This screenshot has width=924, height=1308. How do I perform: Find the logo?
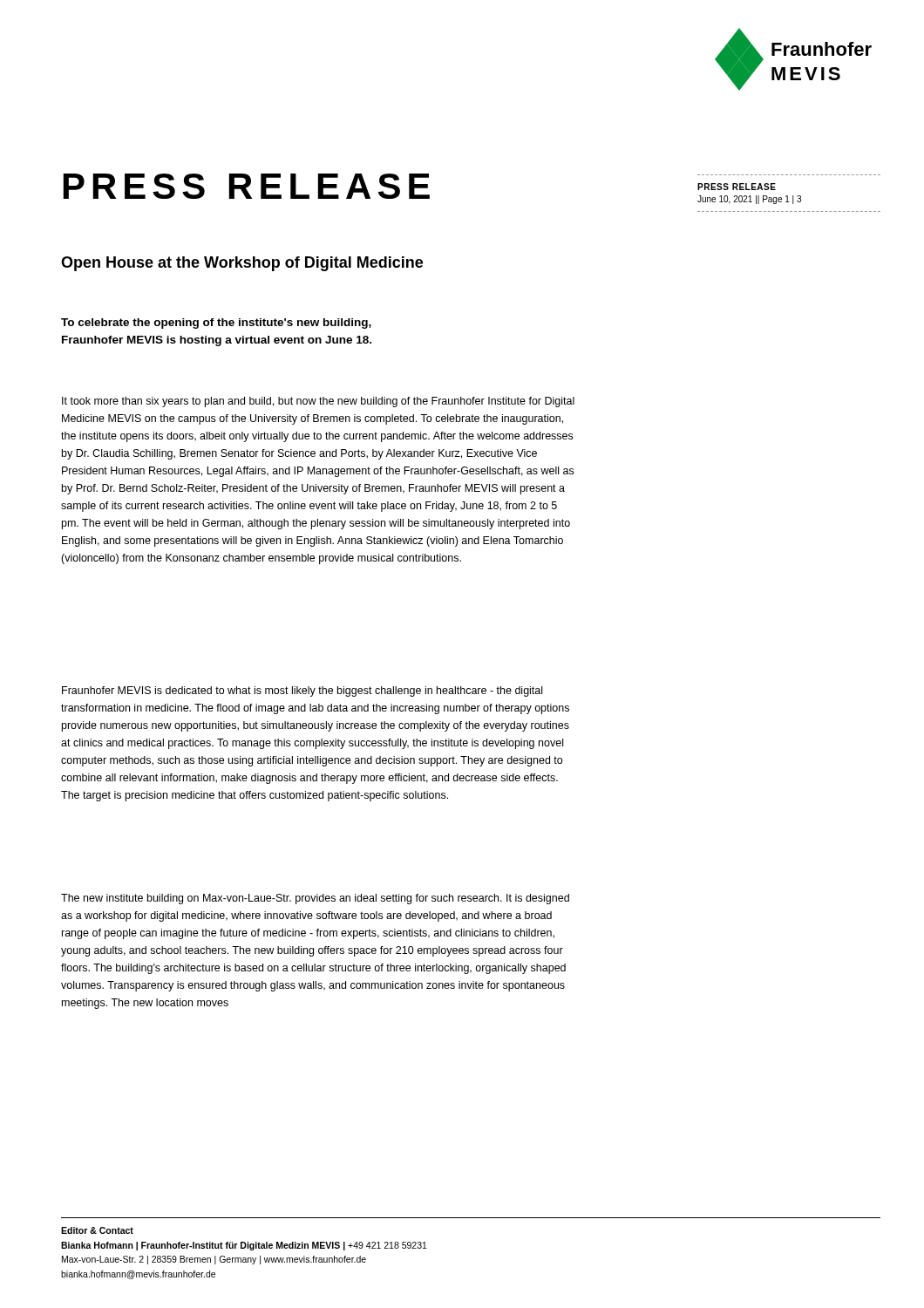798,59
